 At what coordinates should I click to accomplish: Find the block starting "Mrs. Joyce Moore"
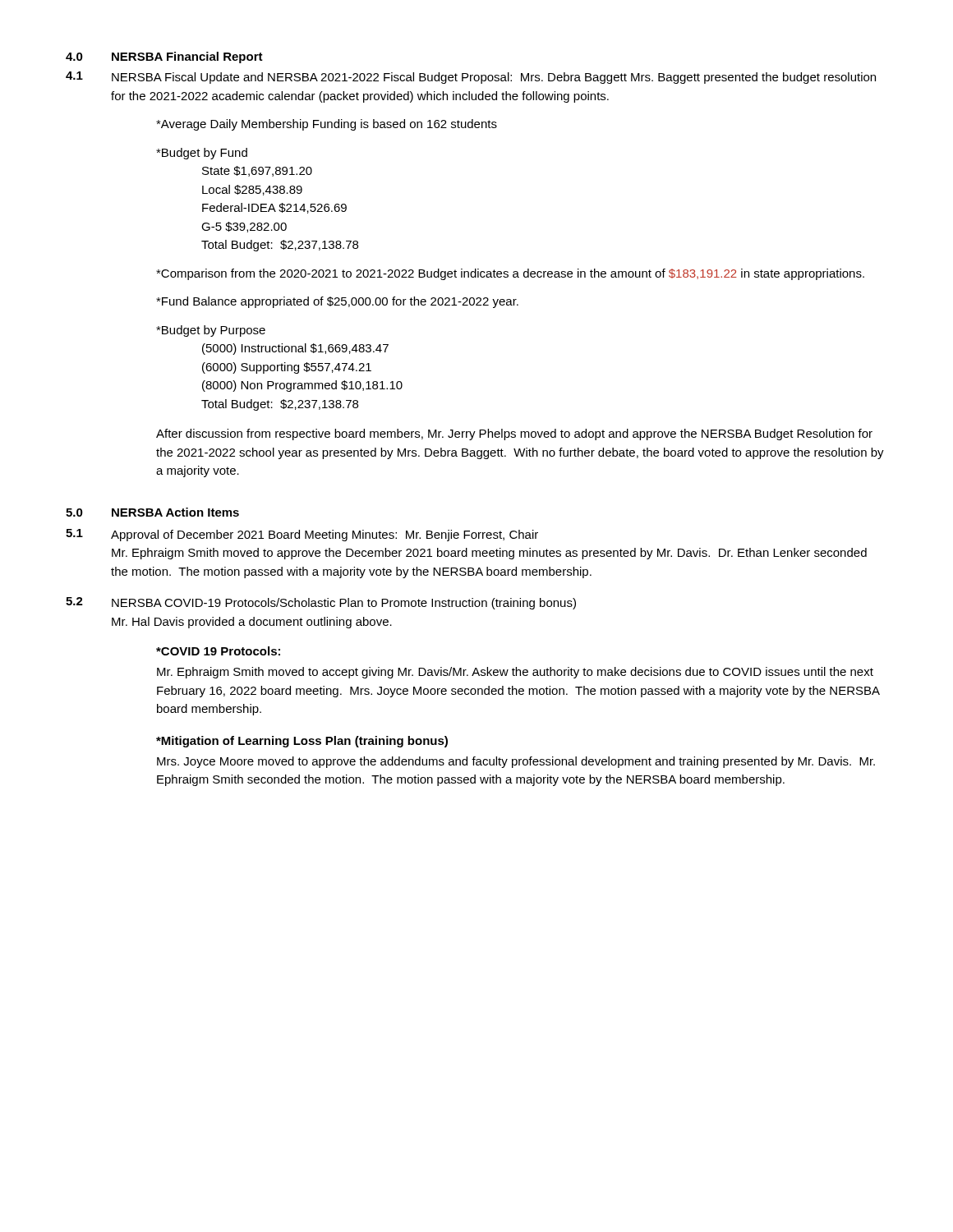click(516, 770)
